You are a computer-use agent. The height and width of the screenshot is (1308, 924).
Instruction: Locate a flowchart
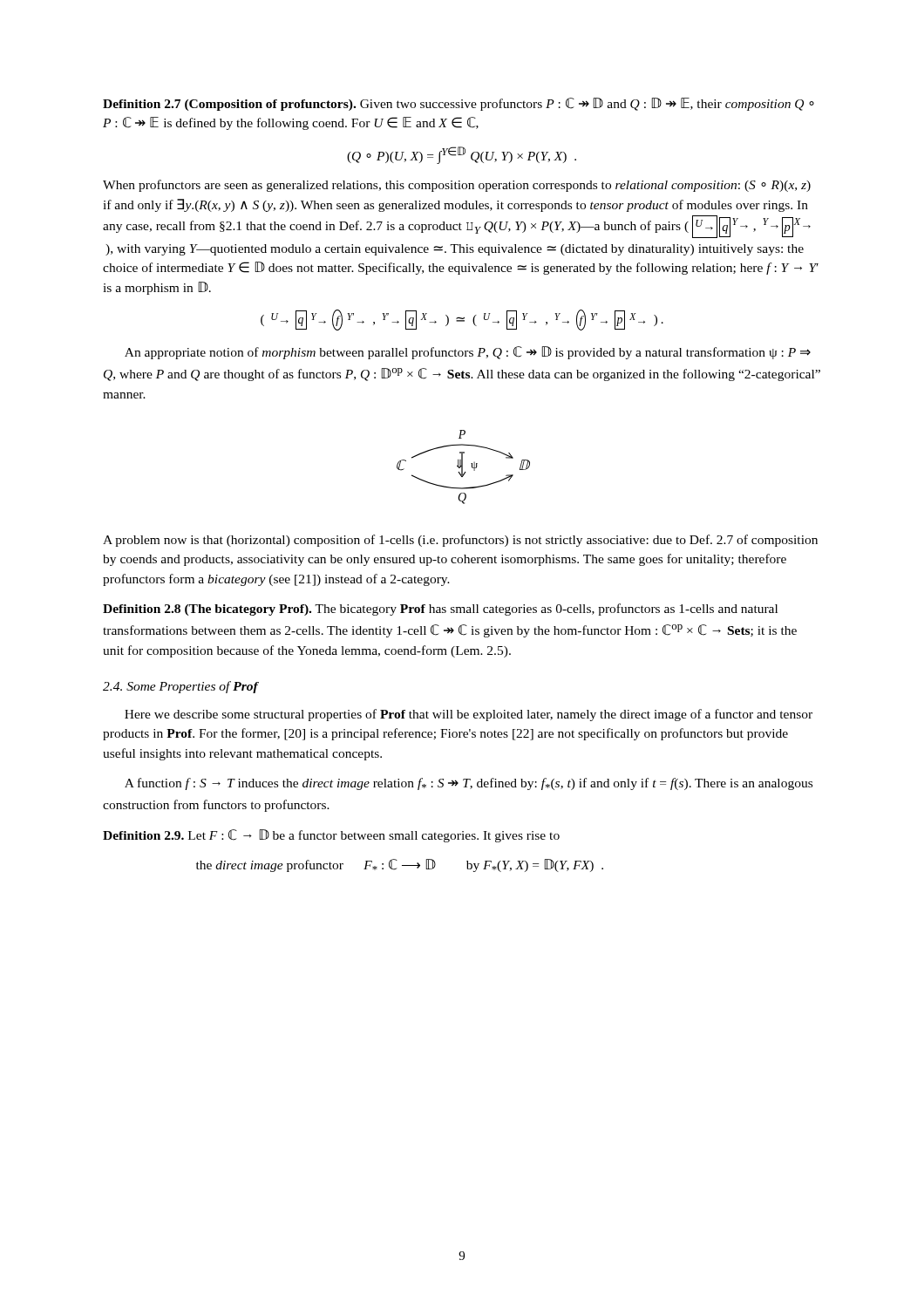click(x=462, y=467)
